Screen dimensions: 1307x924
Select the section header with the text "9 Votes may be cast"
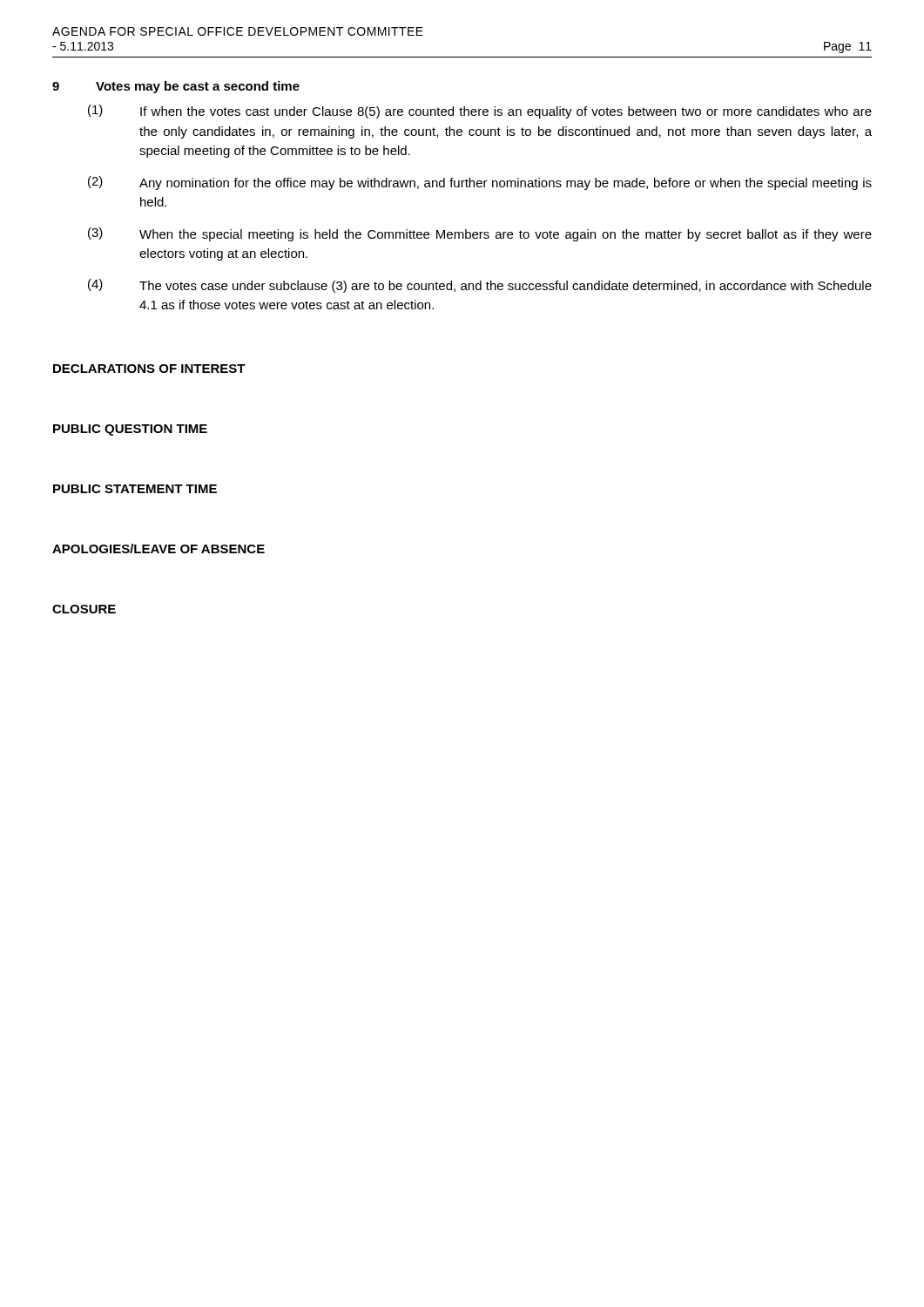(176, 86)
